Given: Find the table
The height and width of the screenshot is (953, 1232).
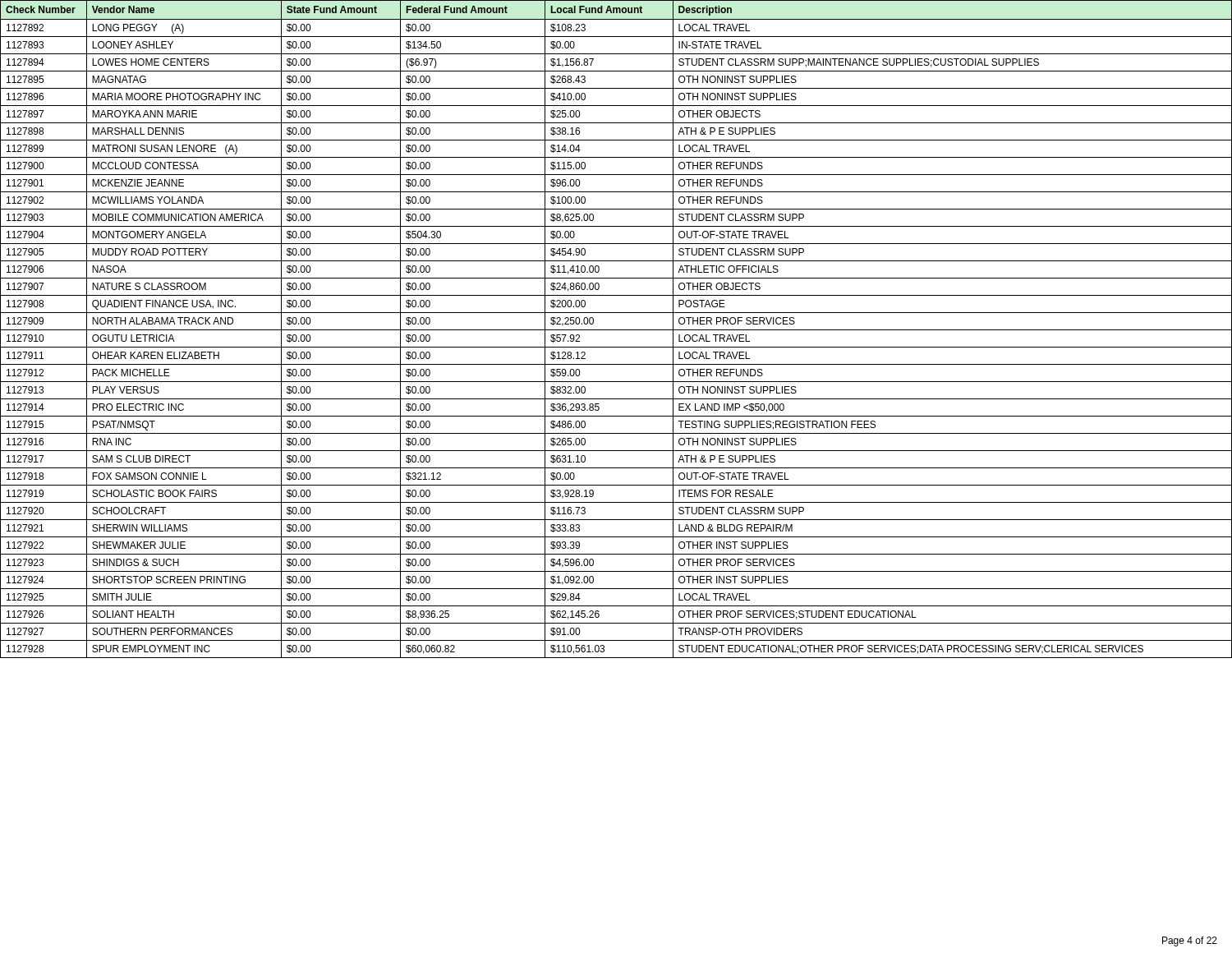Looking at the screenshot, I should [616, 329].
